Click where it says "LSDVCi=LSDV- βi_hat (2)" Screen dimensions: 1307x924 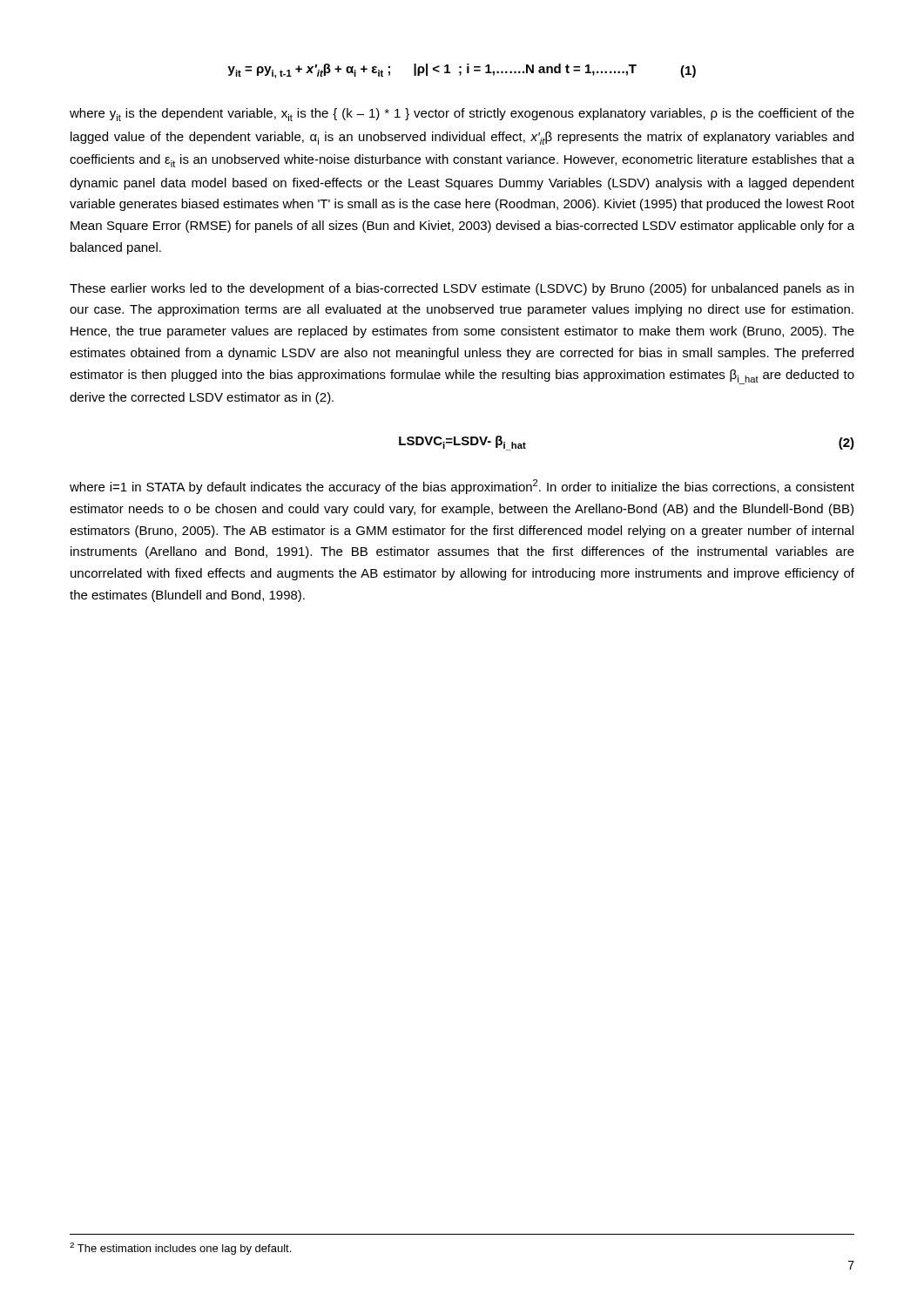(x=465, y=444)
